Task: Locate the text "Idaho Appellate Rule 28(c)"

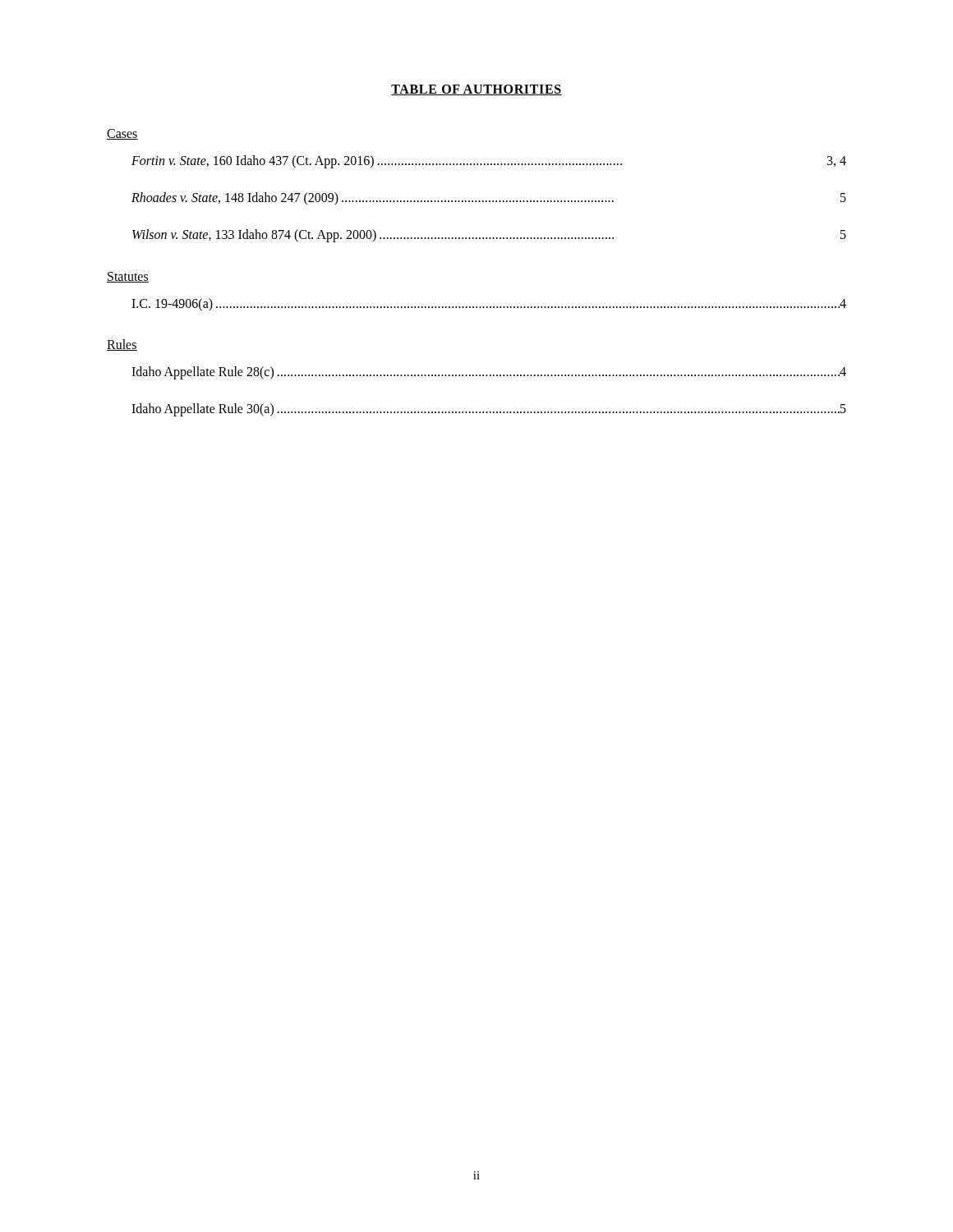Action: click(x=489, y=372)
